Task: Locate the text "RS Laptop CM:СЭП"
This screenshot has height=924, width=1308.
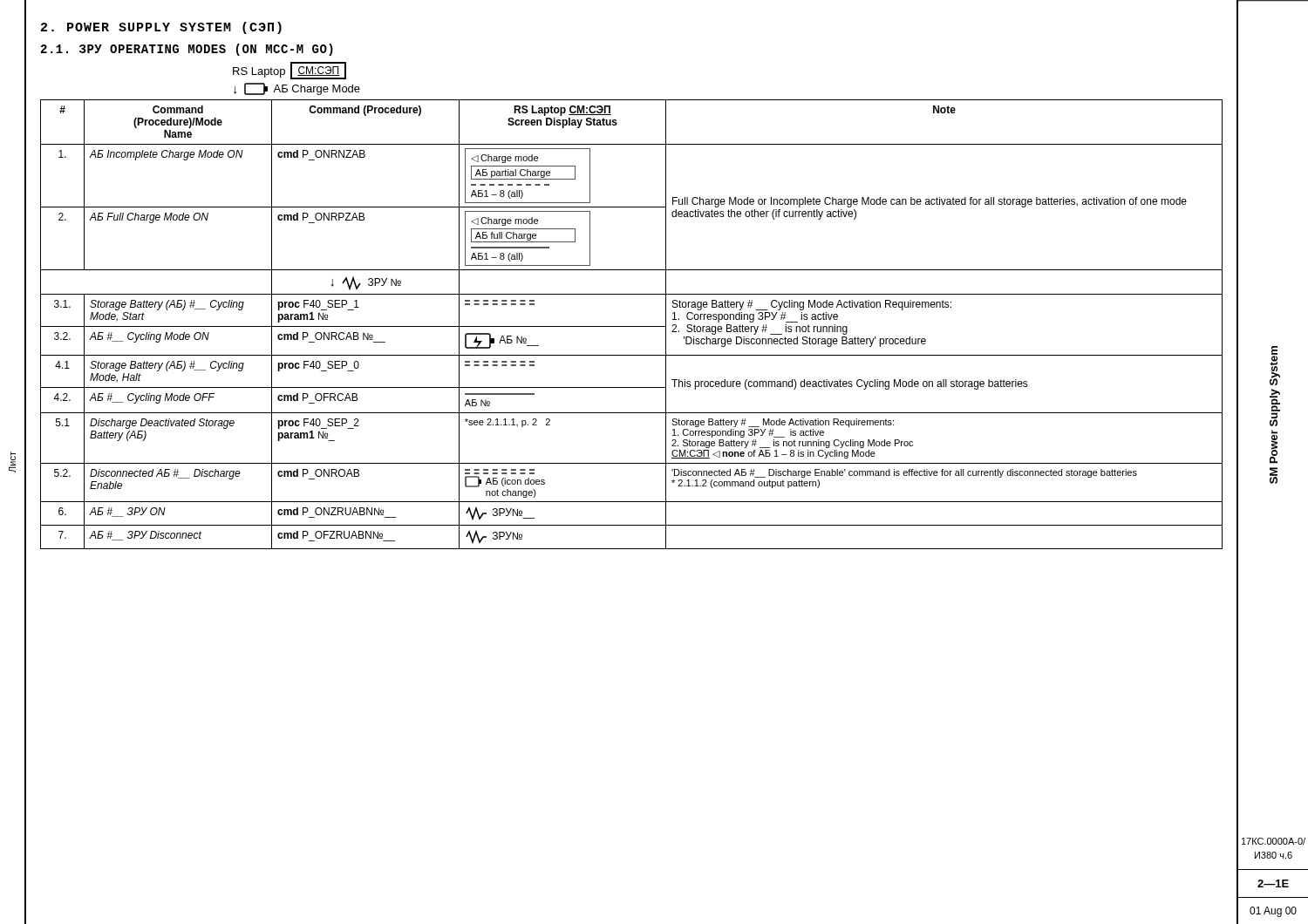Action: coord(289,71)
